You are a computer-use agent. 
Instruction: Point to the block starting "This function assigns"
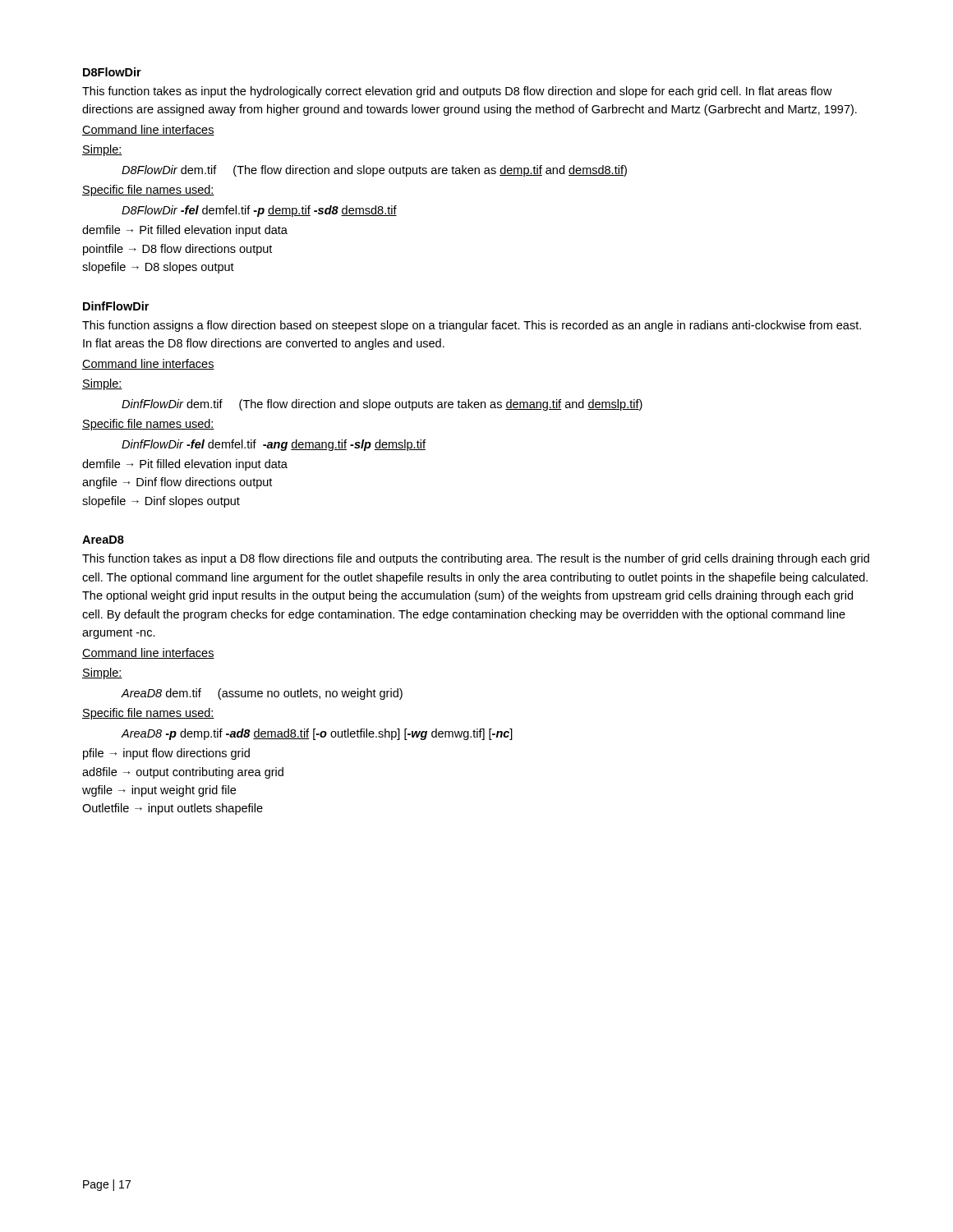coord(472,334)
